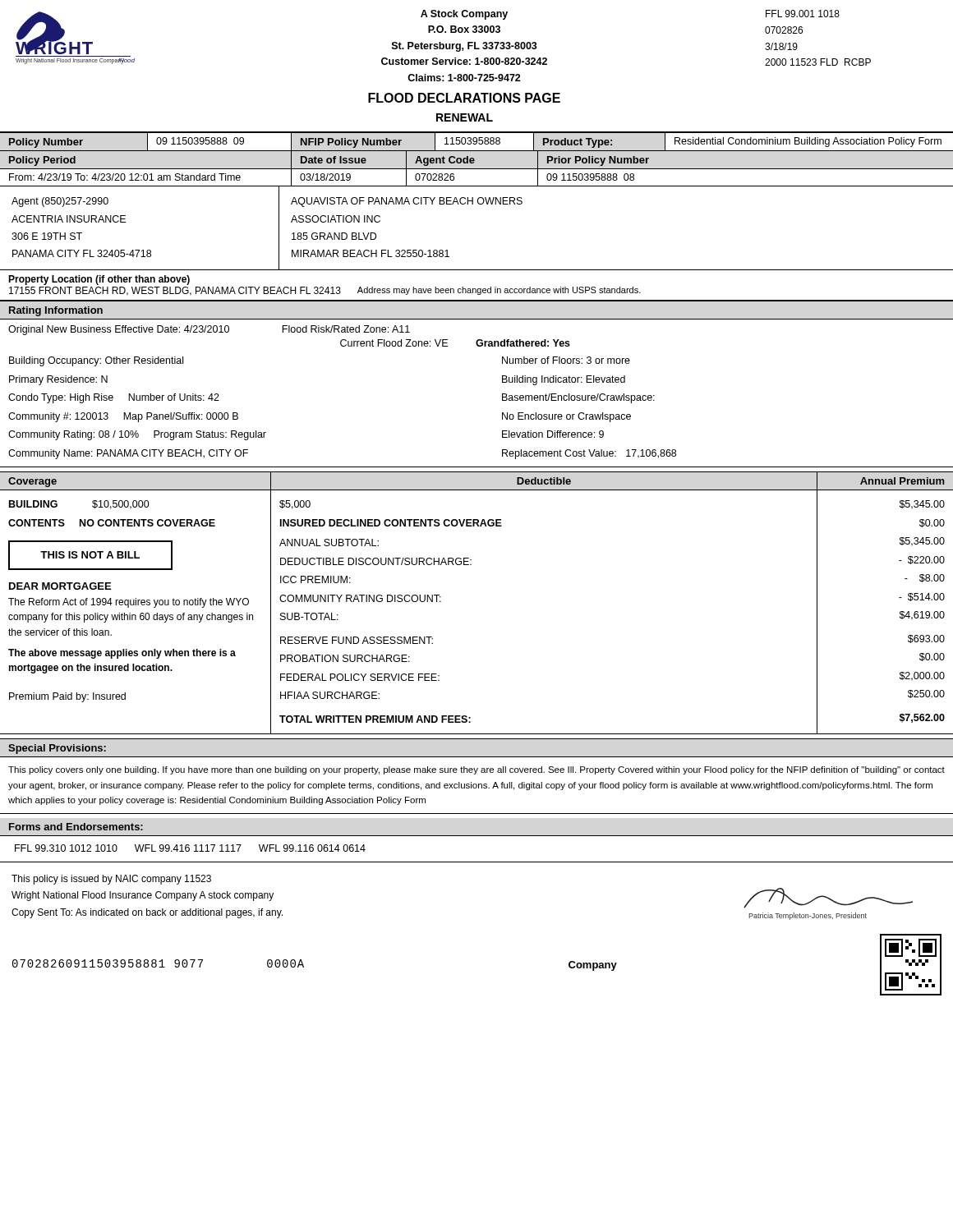
Task: Click on the text block that says "FFL 99.310 1012 1010 WFL 99.416 1117"
Action: (x=187, y=848)
